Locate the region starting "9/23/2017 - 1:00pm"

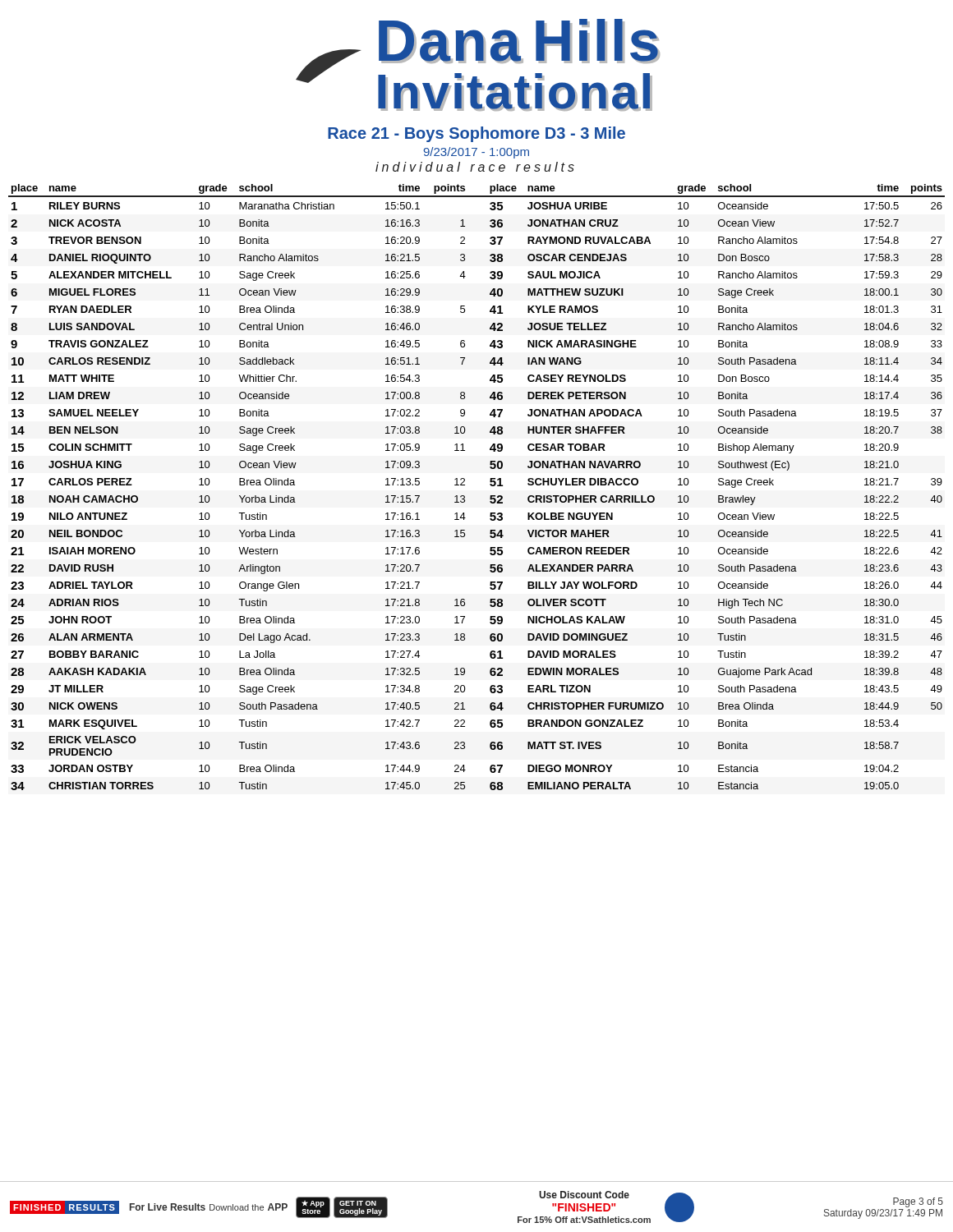pos(476,151)
